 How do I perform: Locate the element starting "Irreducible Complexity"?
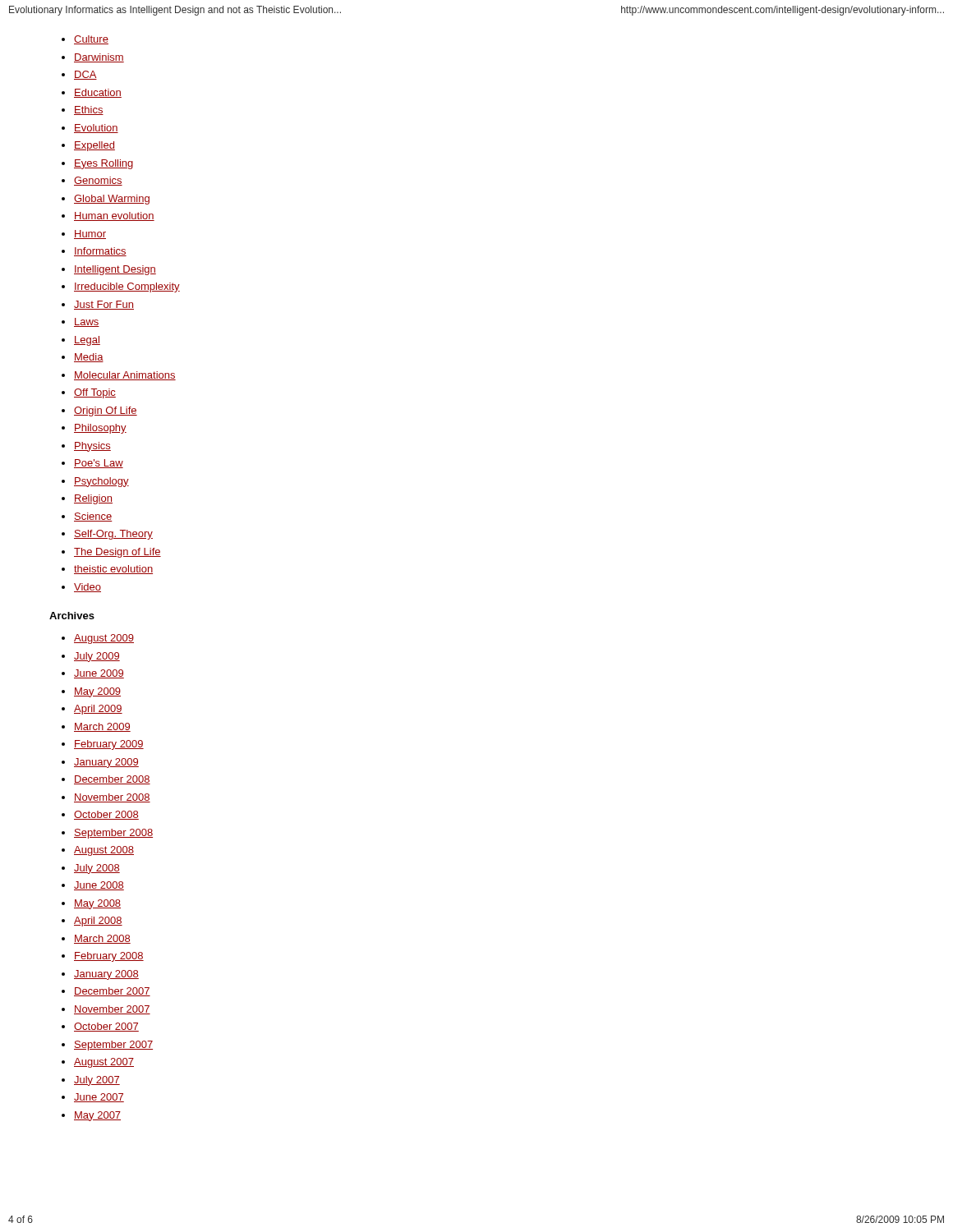point(127,286)
